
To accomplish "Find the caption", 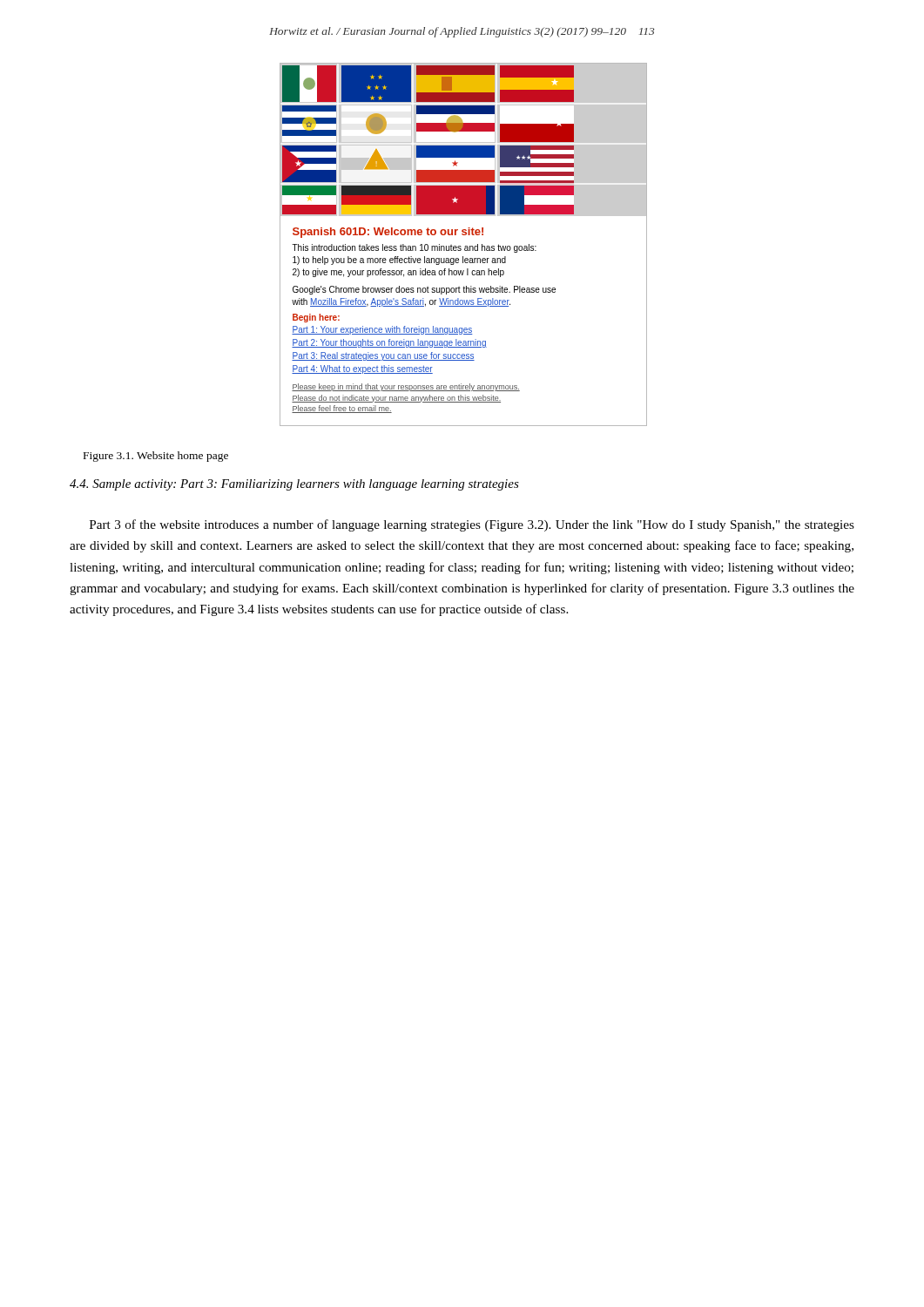I will pyautogui.click(x=156, y=455).
